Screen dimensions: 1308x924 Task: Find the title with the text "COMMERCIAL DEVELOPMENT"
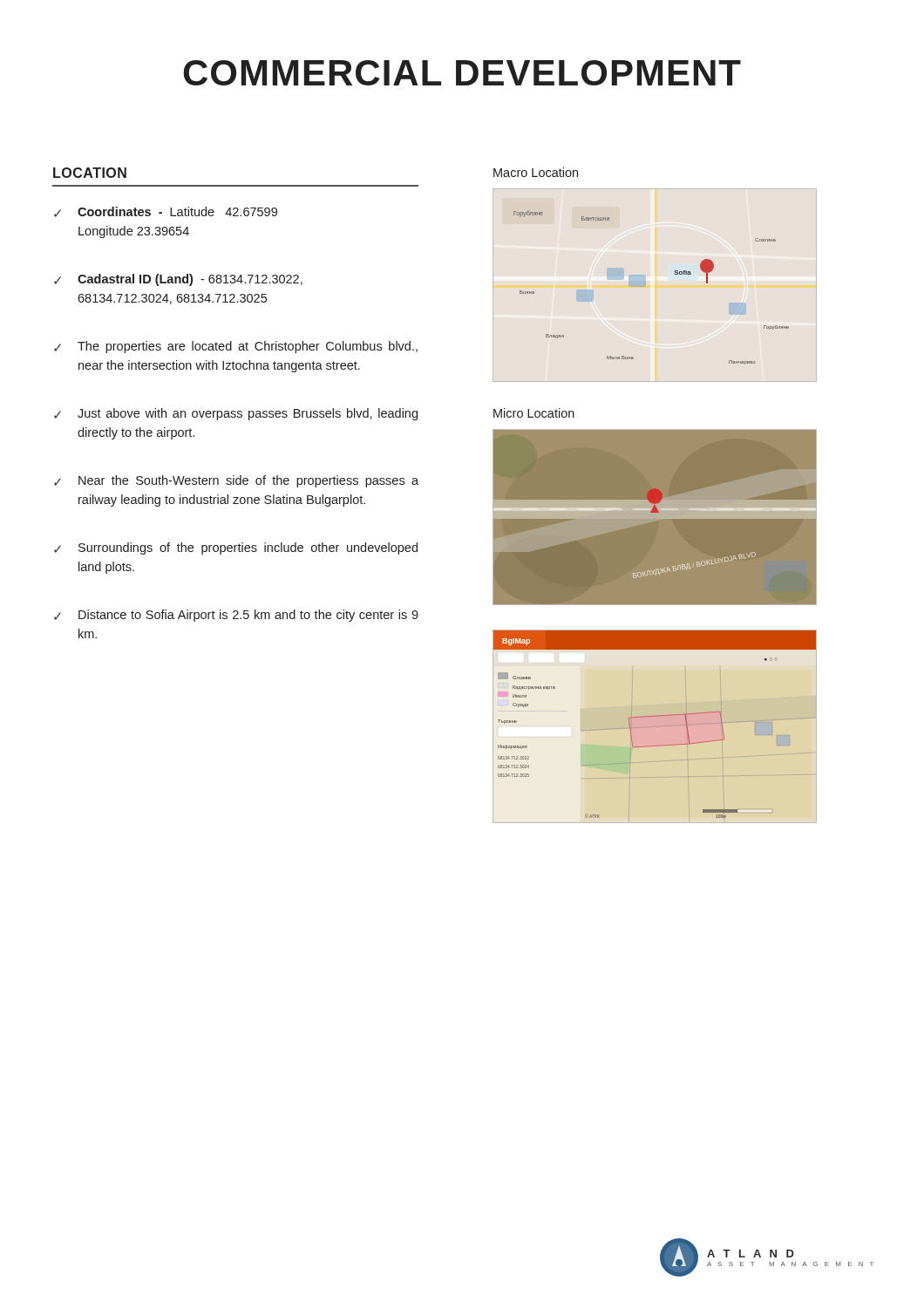tap(462, 73)
